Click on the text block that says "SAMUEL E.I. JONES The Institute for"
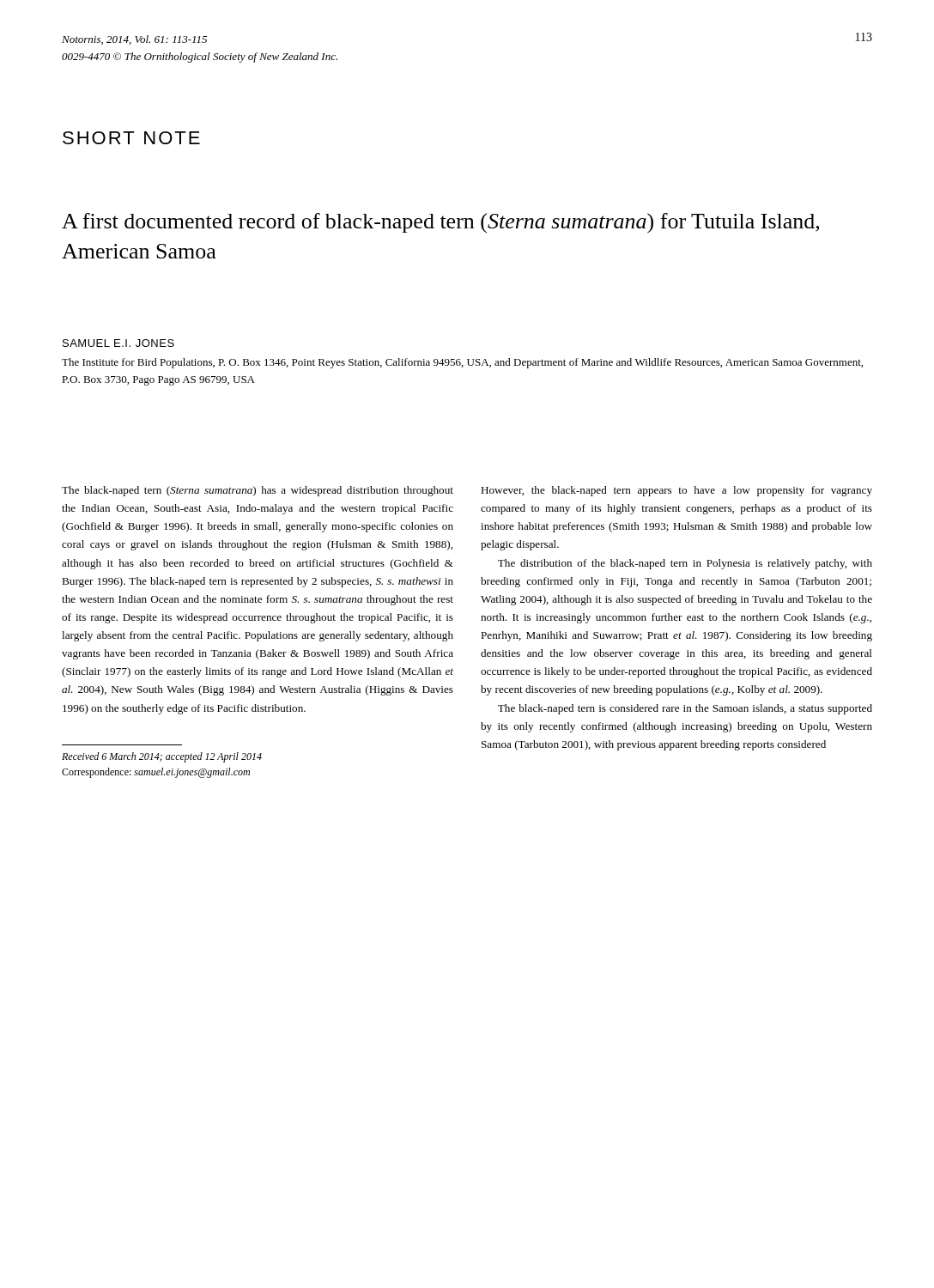The image size is (934, 1288). (x=467, y=360)
